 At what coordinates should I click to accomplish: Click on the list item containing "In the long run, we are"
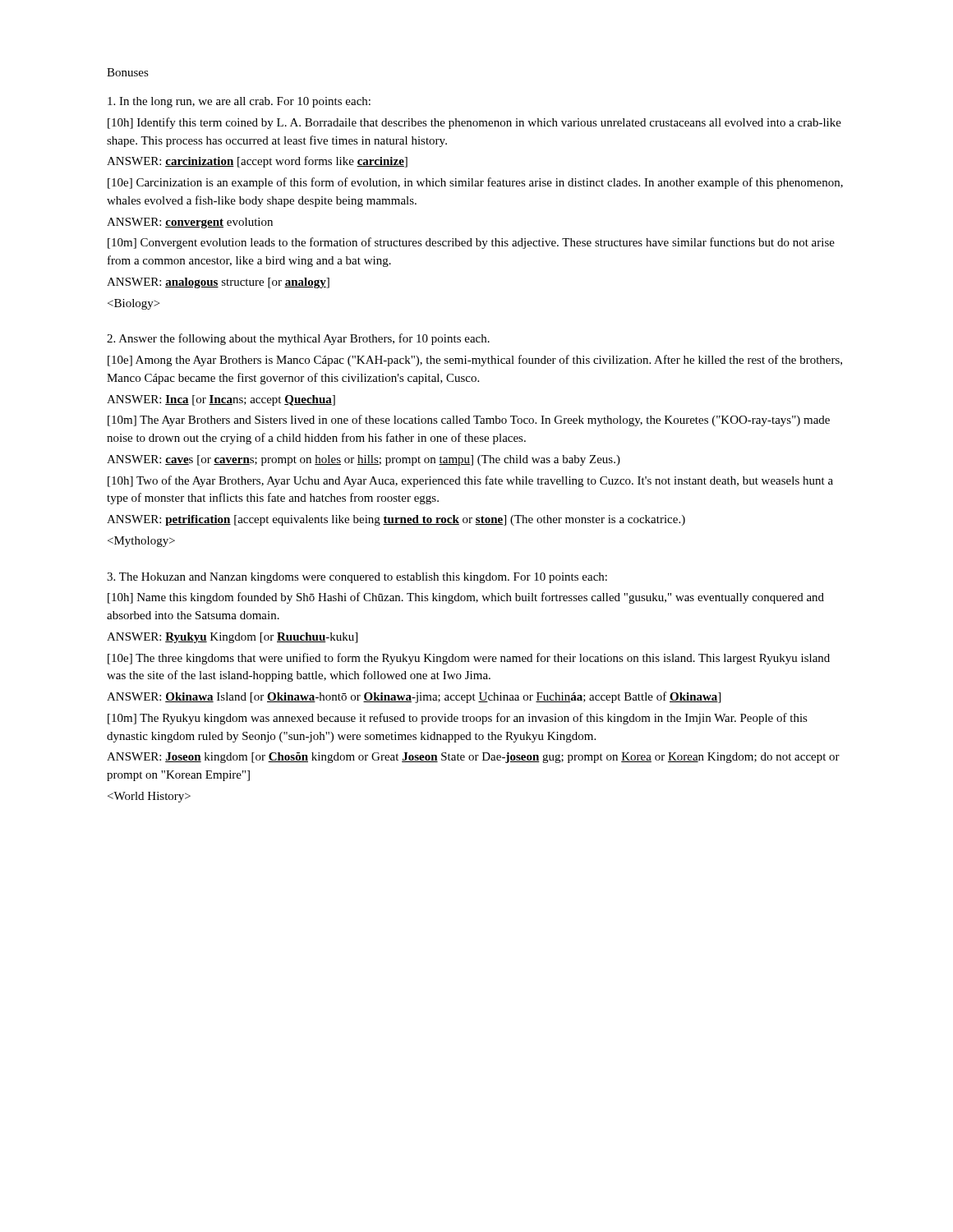239,102
